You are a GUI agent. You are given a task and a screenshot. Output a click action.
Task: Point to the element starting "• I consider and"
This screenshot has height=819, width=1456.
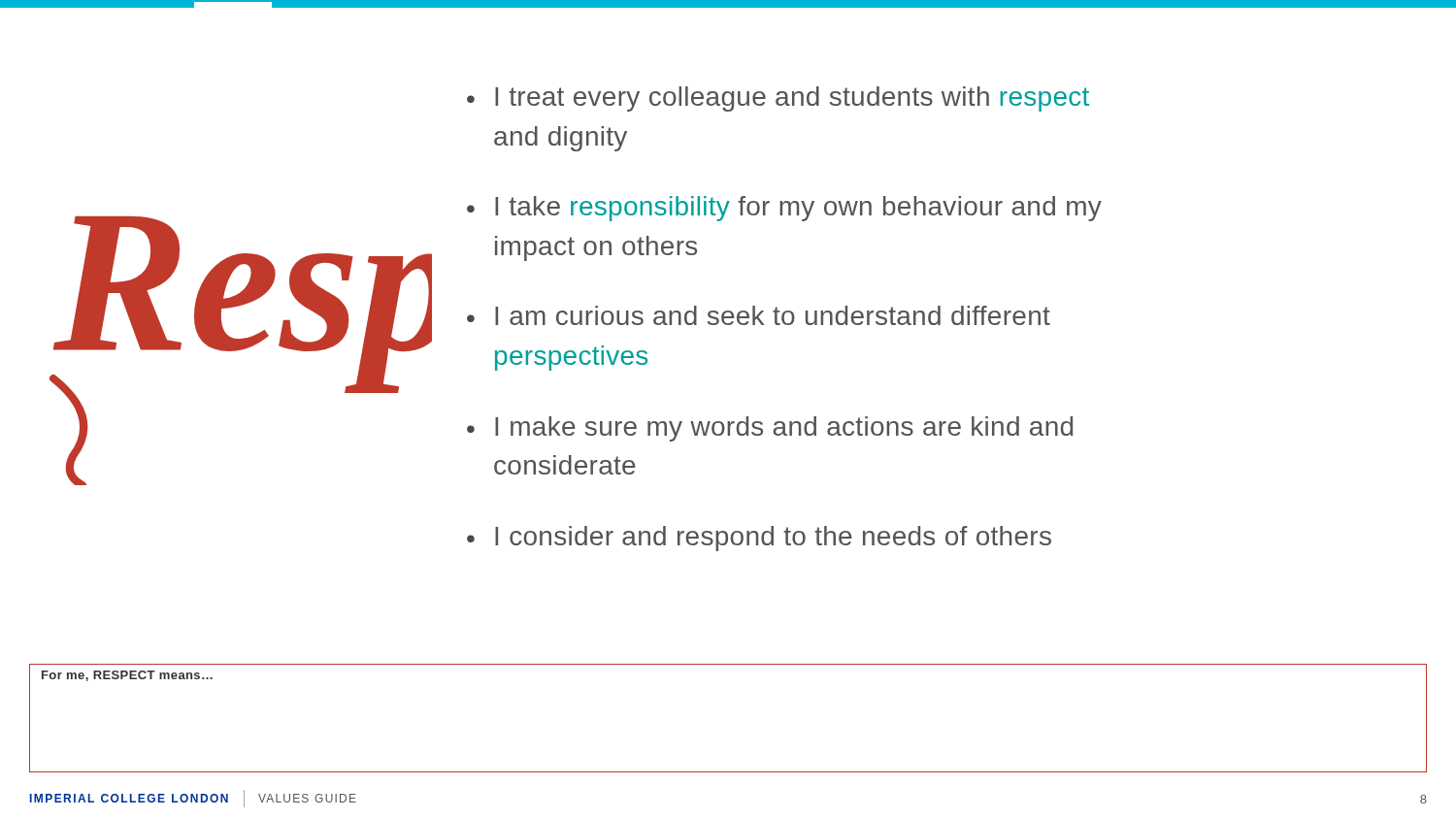click(x=759, y=537)
